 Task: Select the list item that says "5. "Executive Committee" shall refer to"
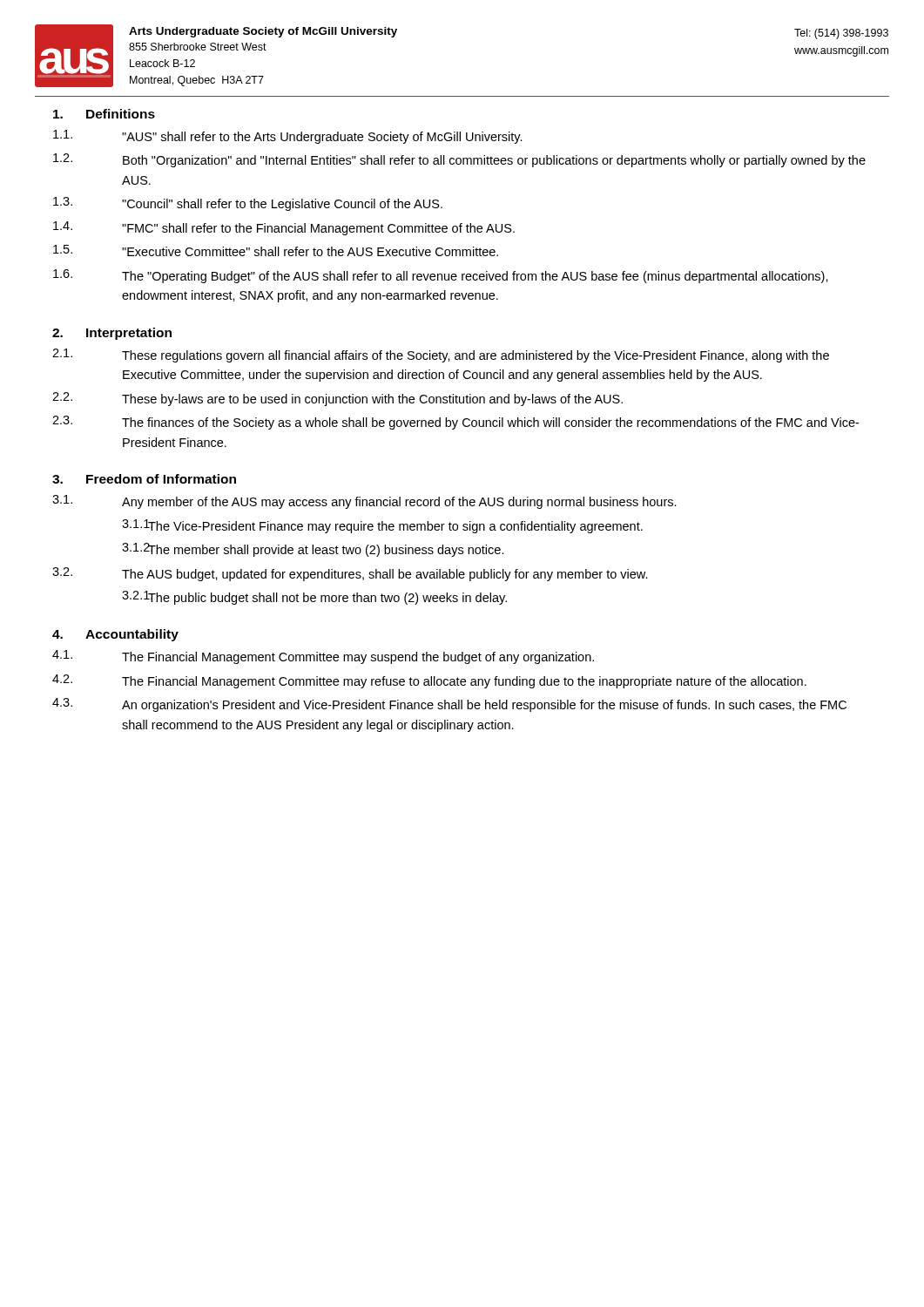462,252
